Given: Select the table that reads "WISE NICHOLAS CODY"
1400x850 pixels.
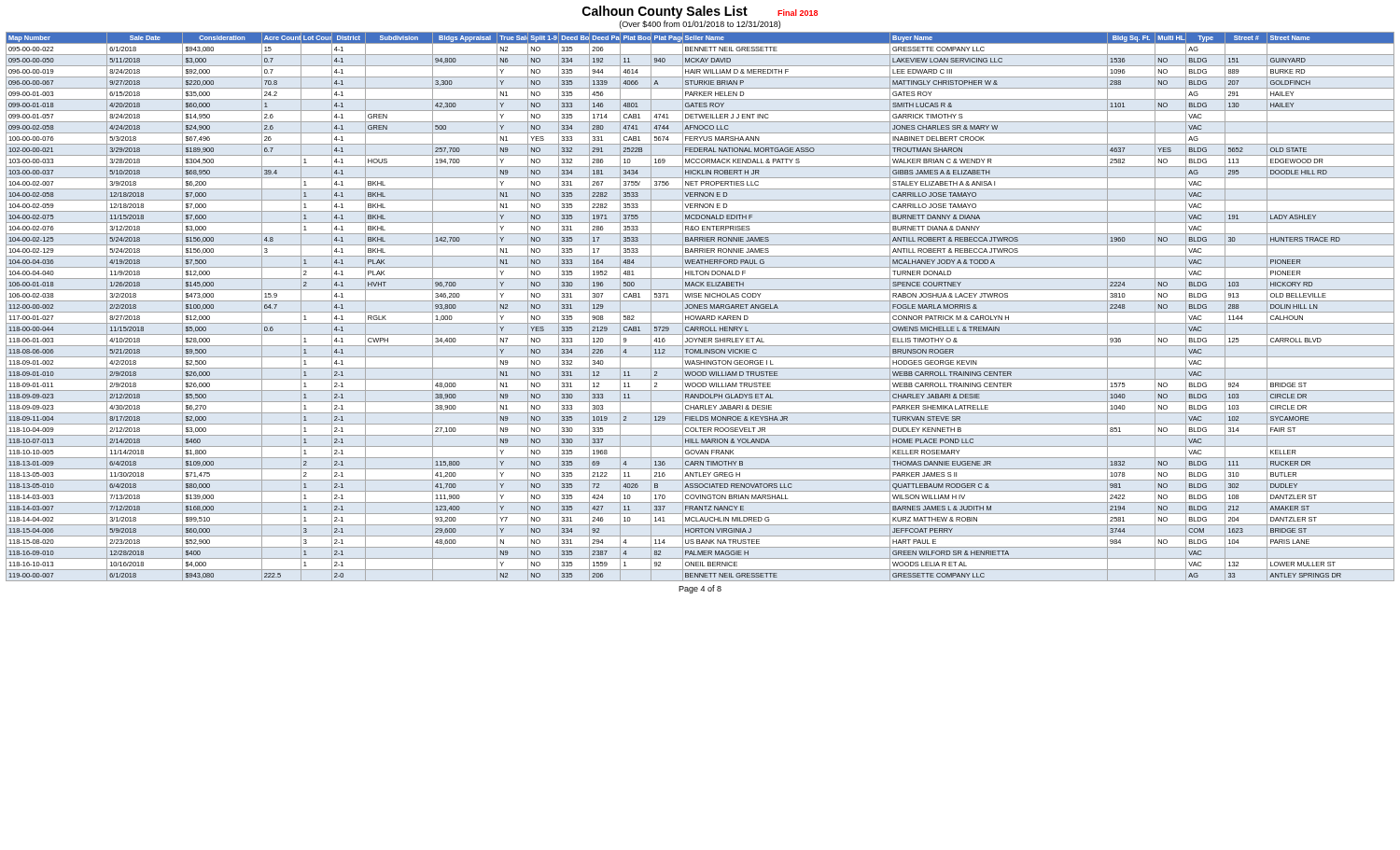Looking at the screenshot, I should tap(700, 307).
